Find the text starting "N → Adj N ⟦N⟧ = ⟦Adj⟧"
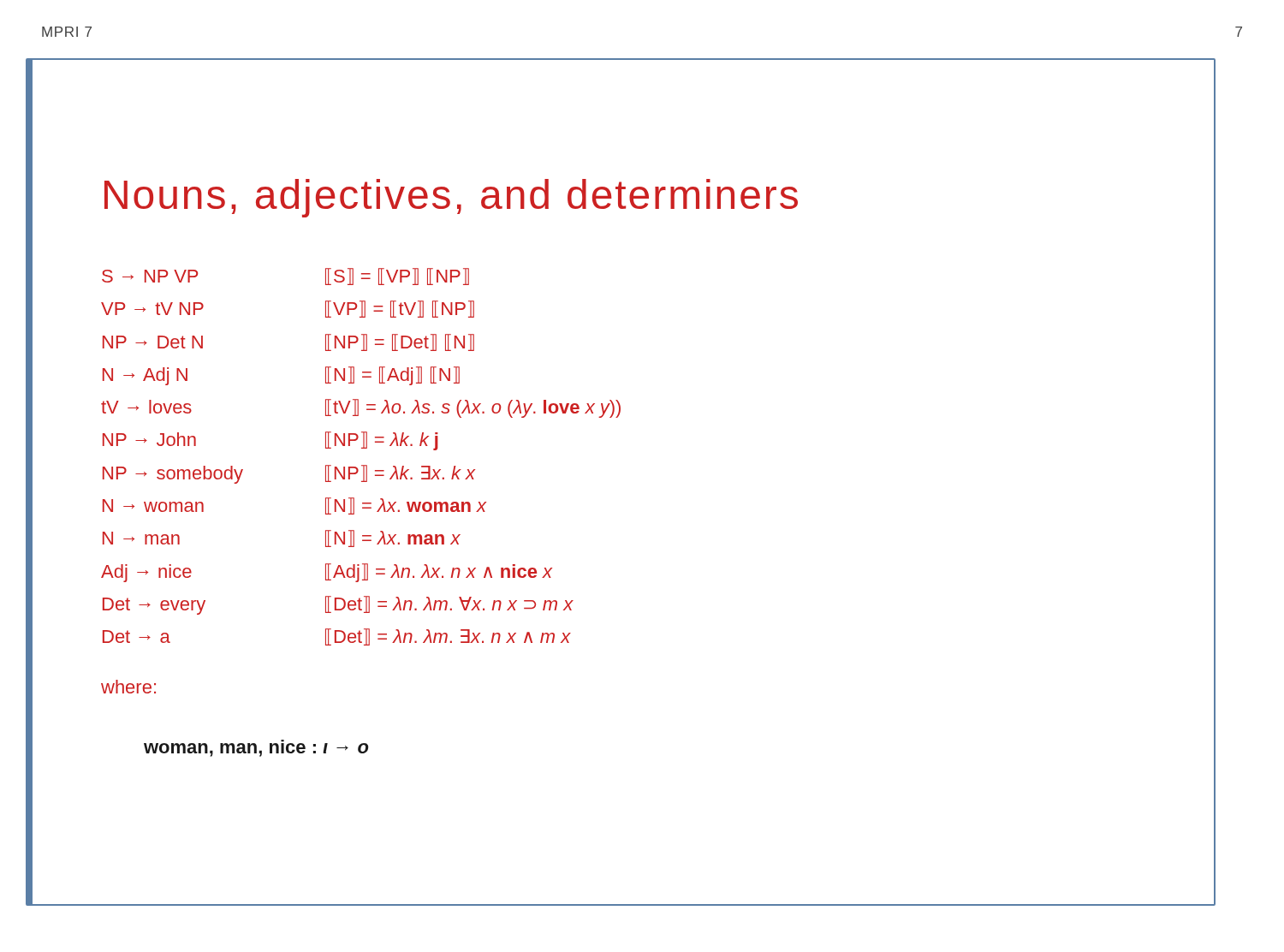The height and width of the screenshot is (952, 1284). coord(156,375)
